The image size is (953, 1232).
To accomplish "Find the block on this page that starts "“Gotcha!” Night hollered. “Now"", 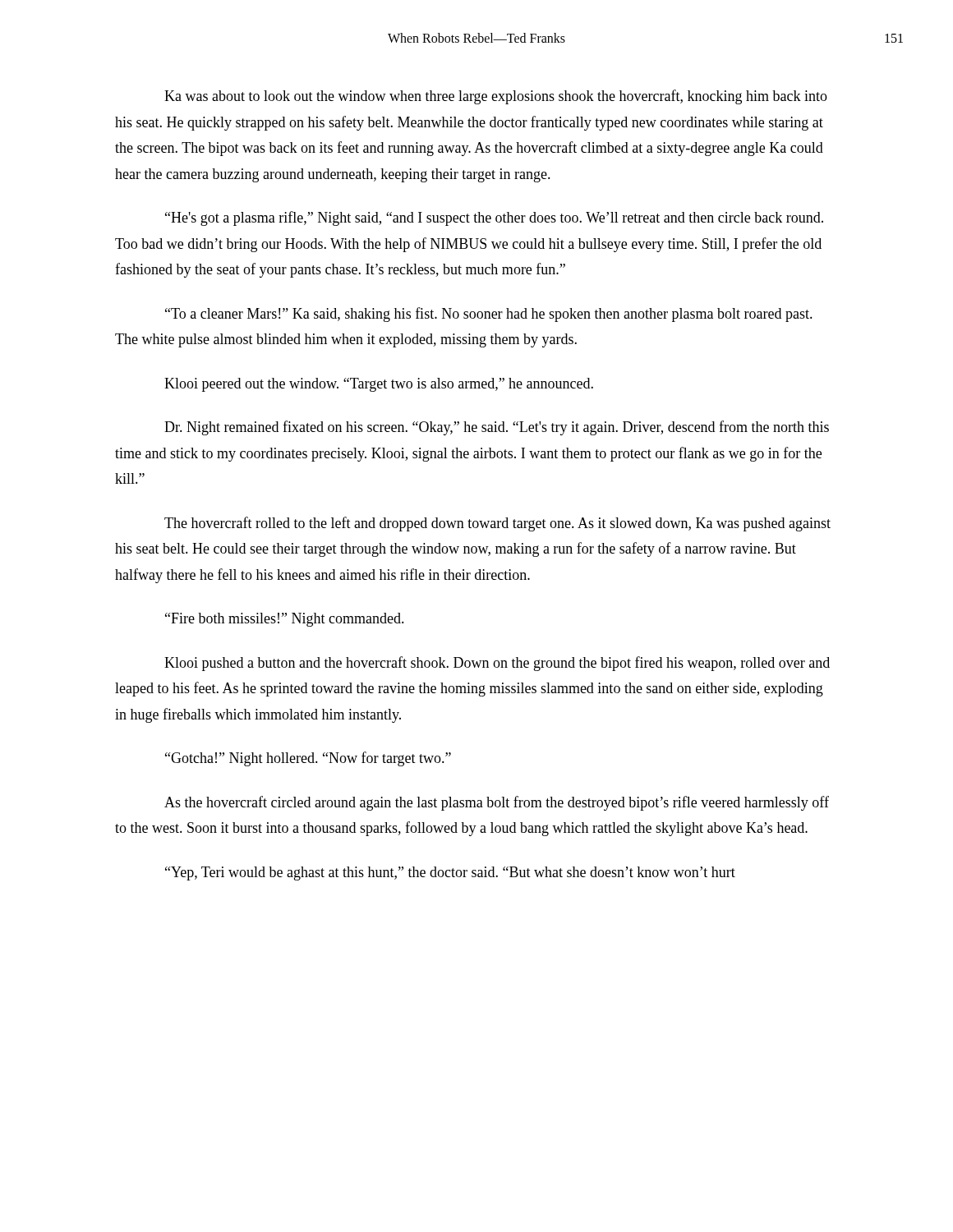I will point(308,759).
